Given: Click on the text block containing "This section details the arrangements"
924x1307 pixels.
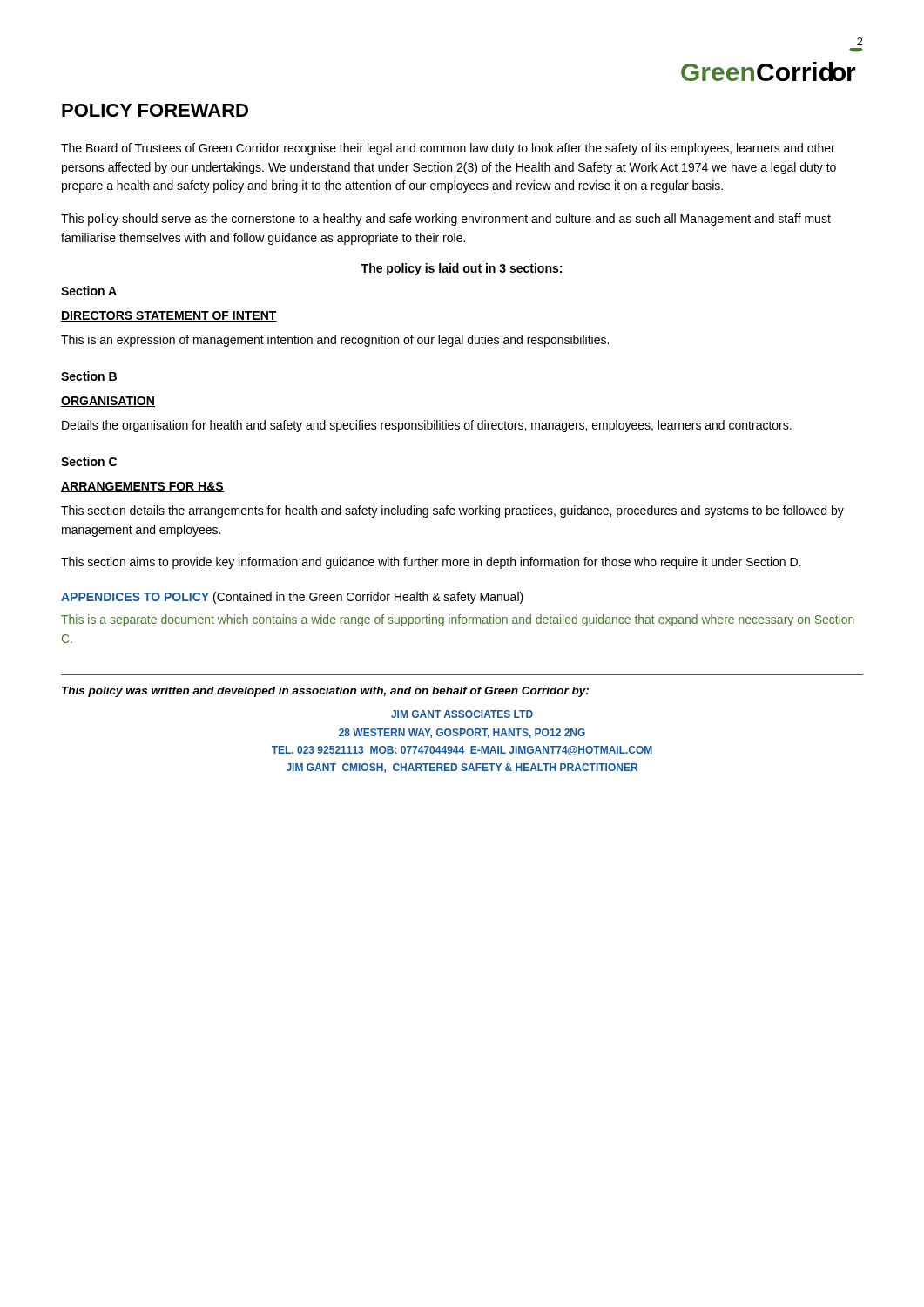Looking at the screenshot, I should [x=452, y=520].
